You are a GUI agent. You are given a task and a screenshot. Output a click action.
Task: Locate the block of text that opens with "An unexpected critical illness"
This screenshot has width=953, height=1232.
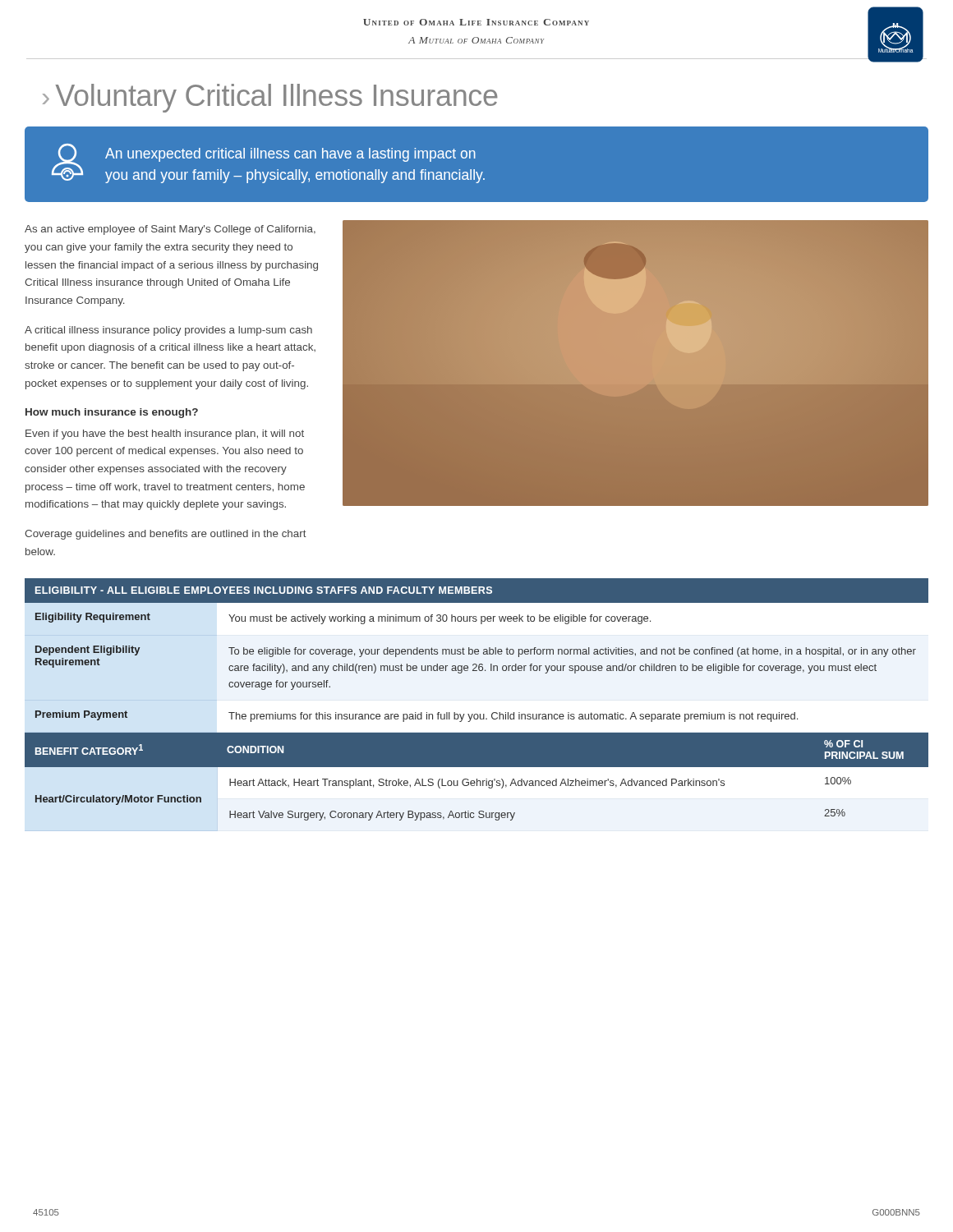click(x=265, y=164)
